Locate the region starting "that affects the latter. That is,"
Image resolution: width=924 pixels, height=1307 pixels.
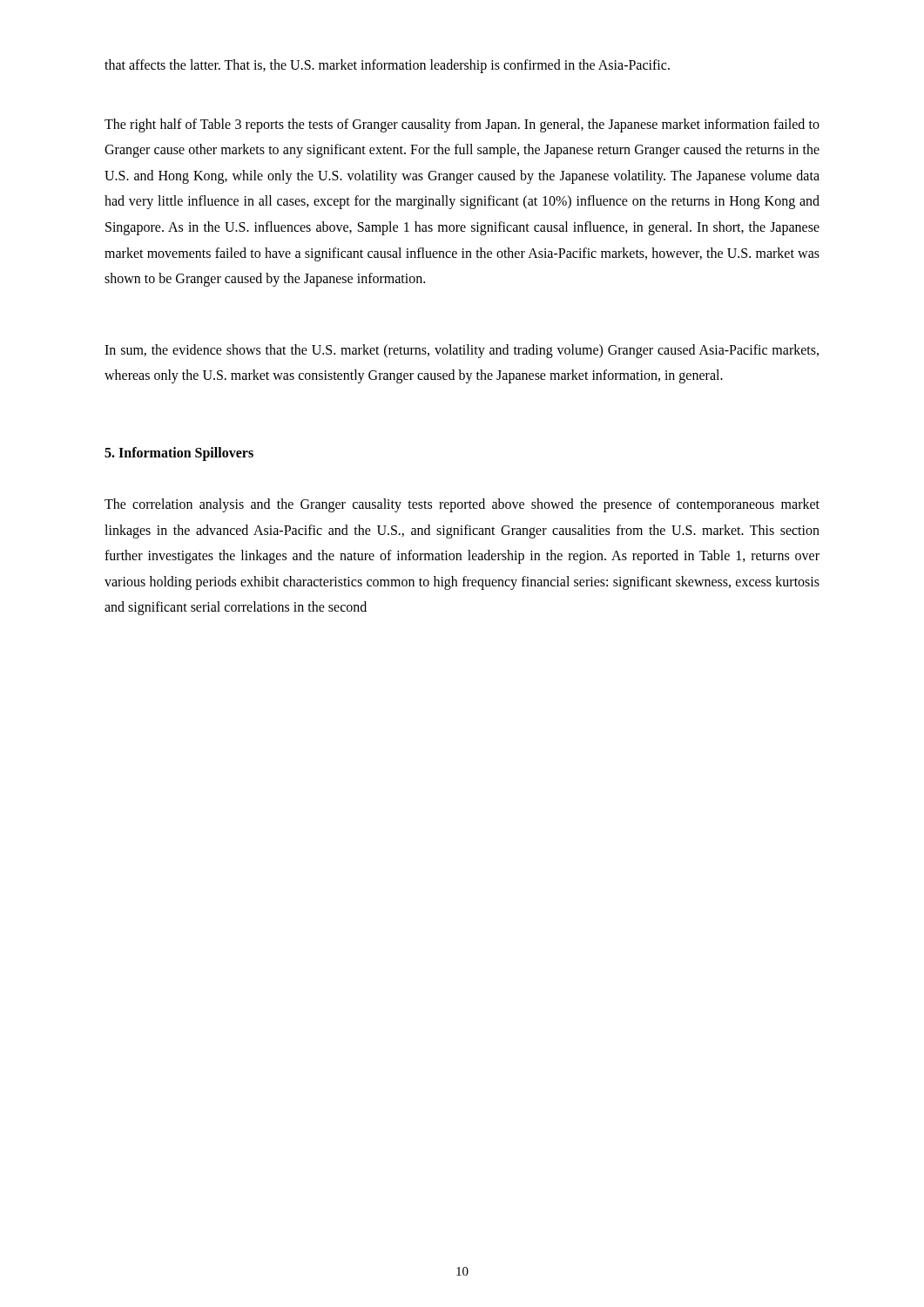pos(462,65)
